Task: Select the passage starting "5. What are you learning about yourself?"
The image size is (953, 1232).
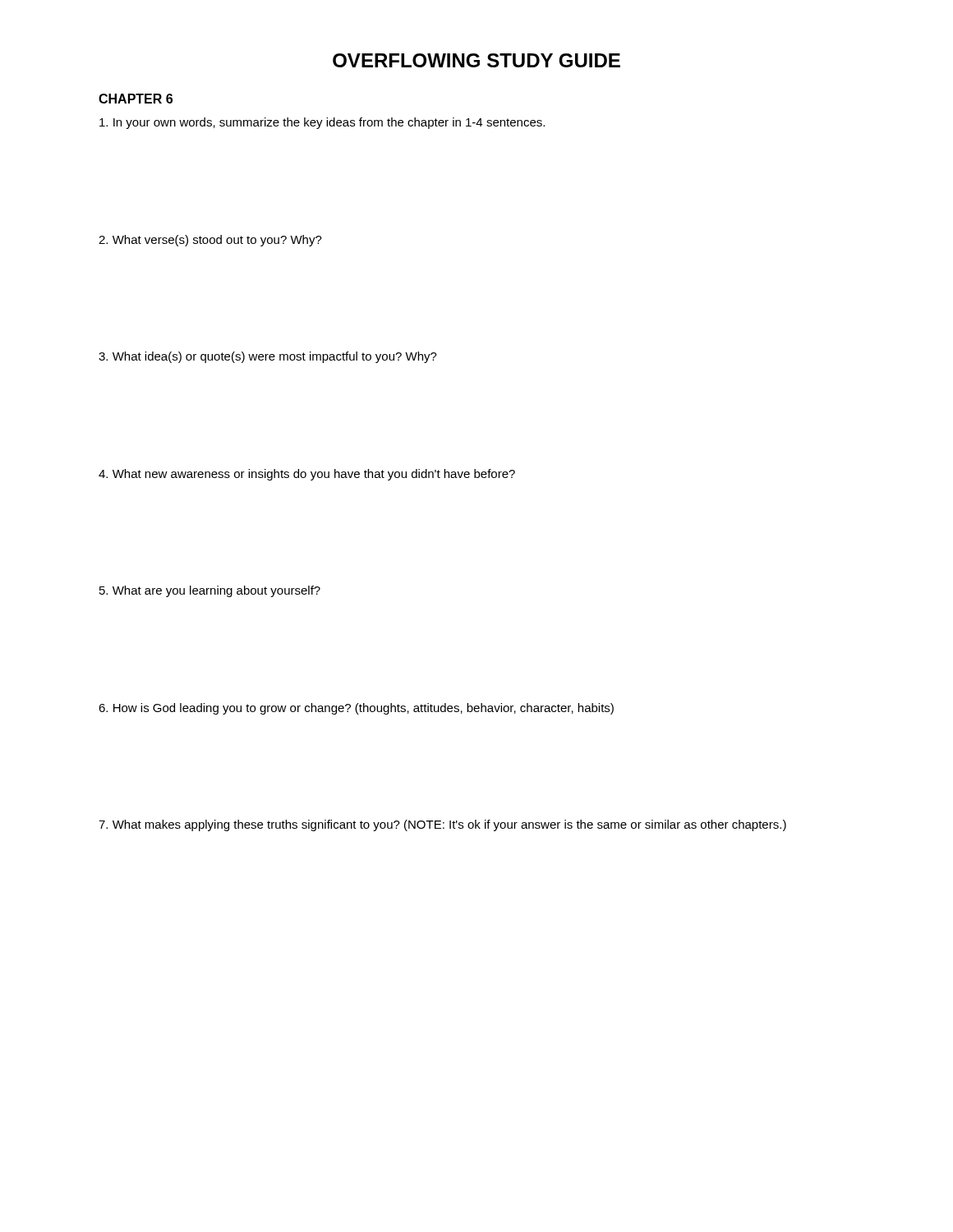Action: point(210,590)
